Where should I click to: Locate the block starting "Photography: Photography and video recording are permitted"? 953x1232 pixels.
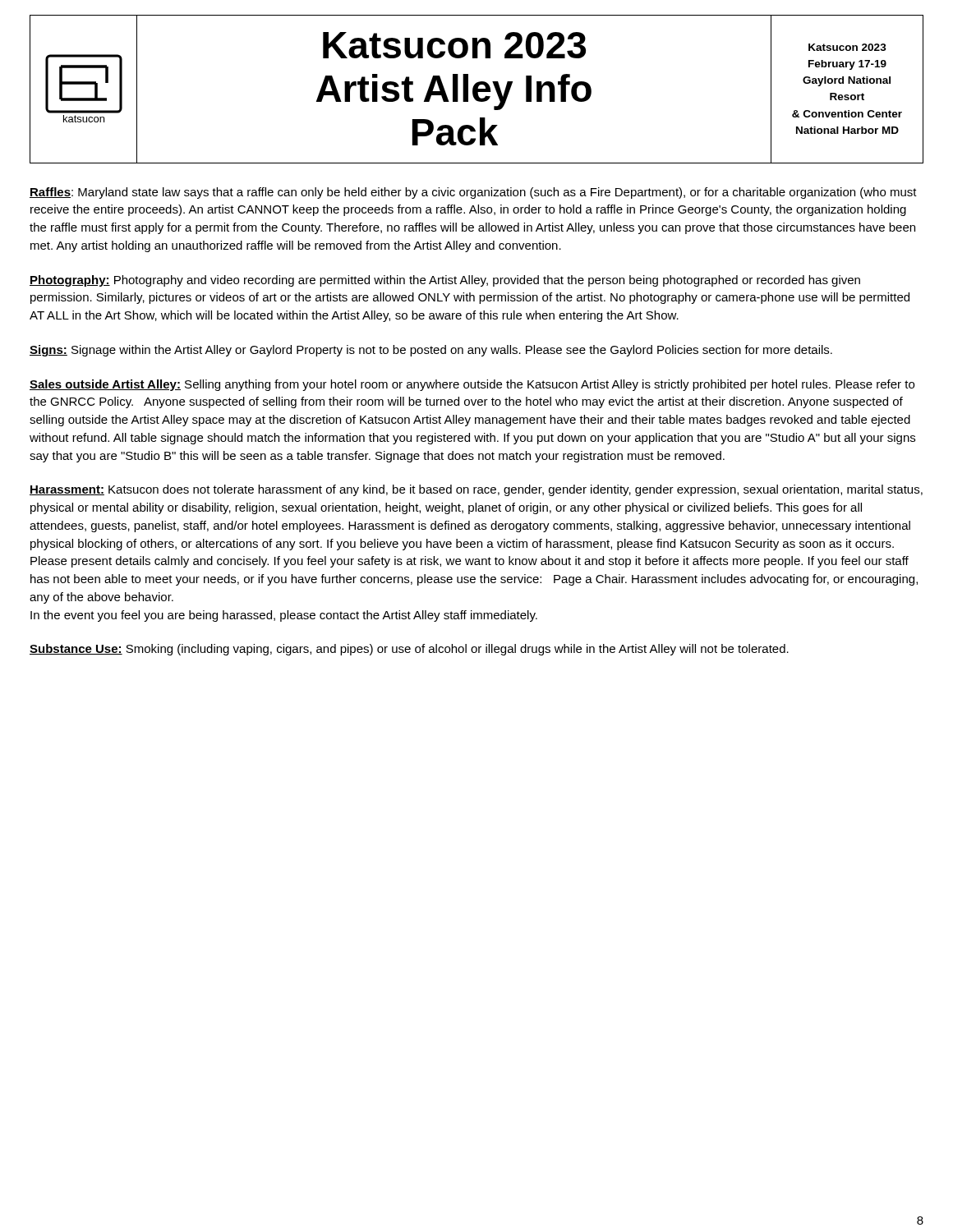pos(476,298)
